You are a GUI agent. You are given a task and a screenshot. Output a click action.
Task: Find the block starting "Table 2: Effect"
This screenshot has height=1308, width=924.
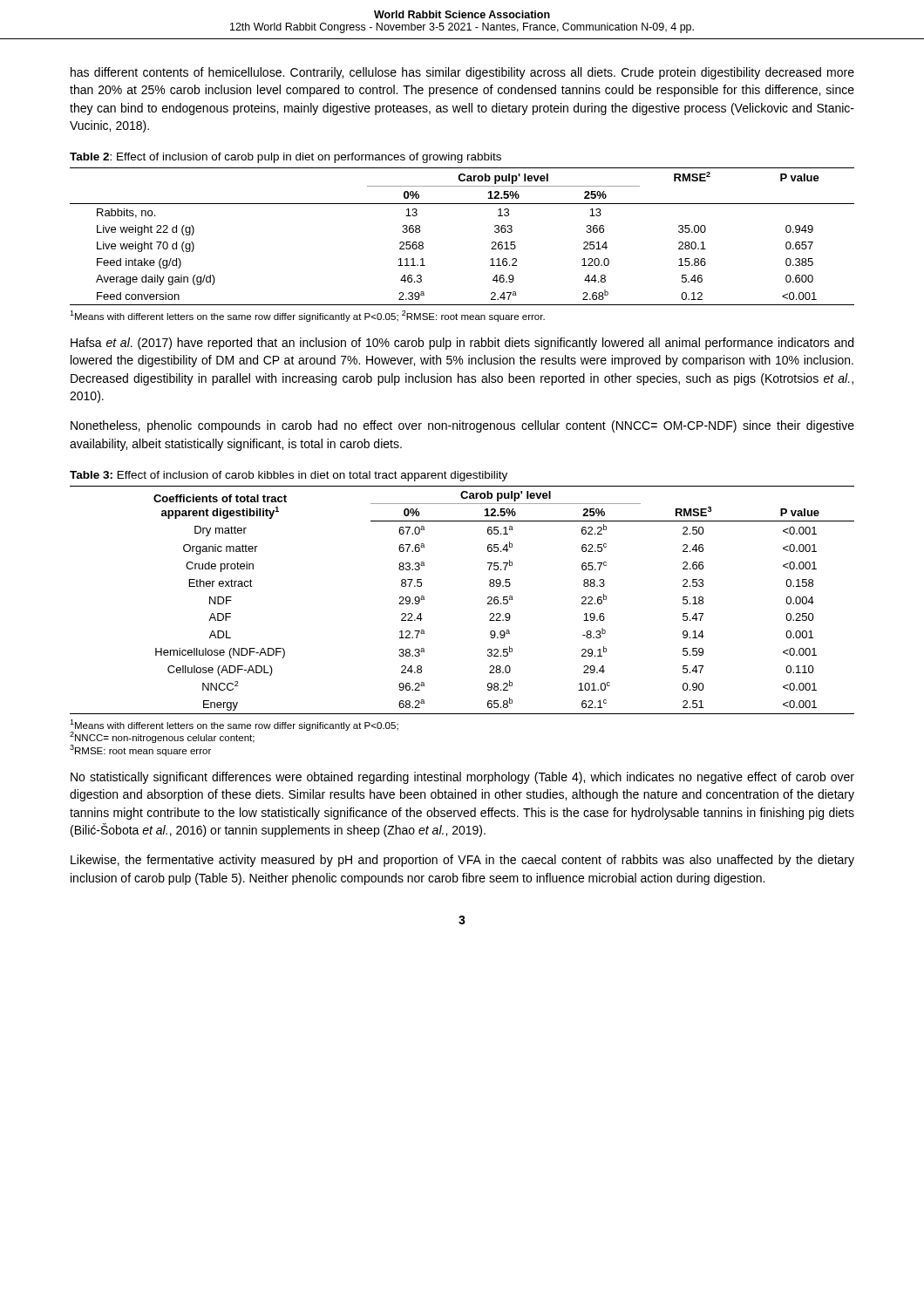(286, 157)
